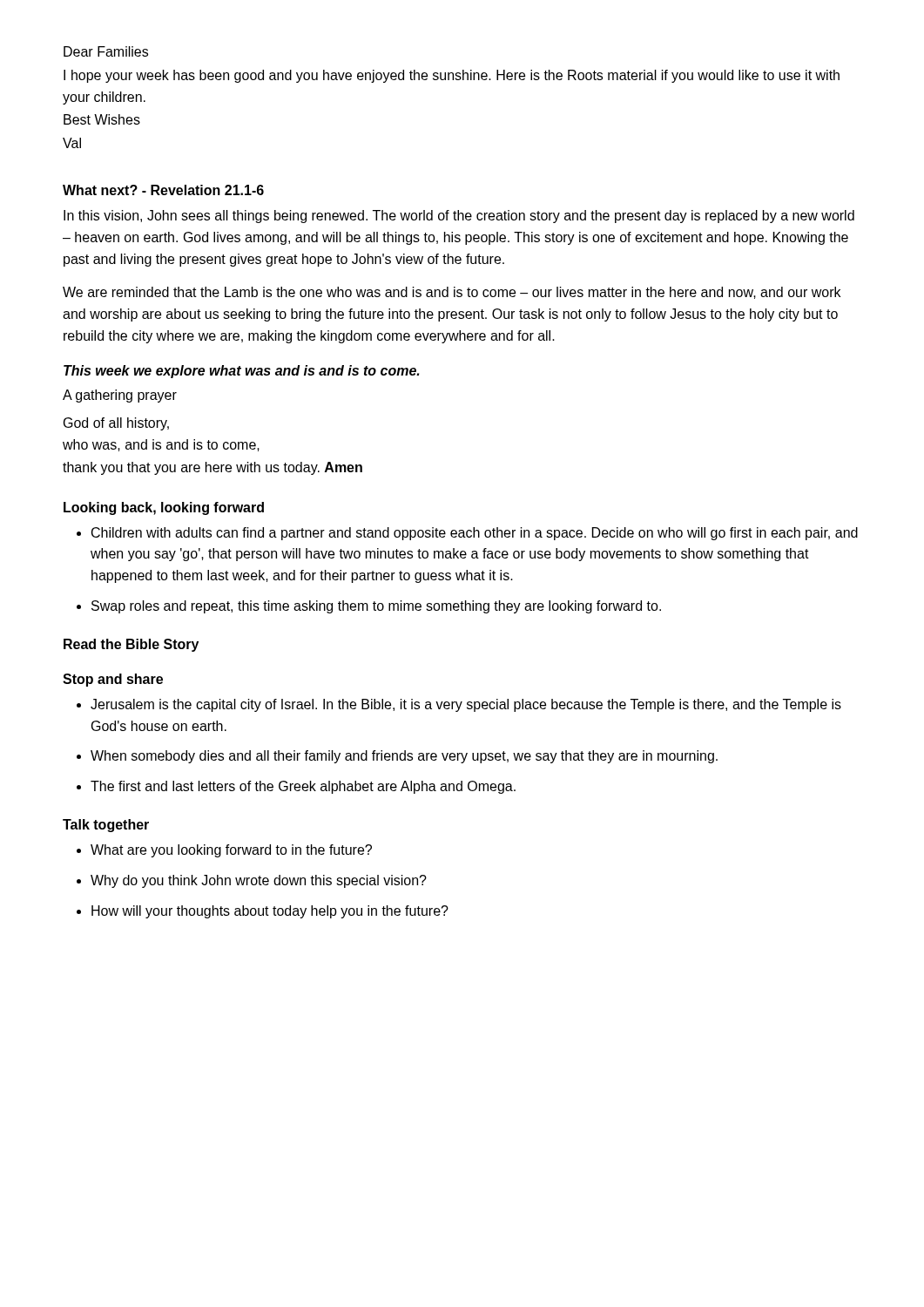Point to the text starting "Looking back, looking forward"
The image size is (924, 1307).
point(164,507)
